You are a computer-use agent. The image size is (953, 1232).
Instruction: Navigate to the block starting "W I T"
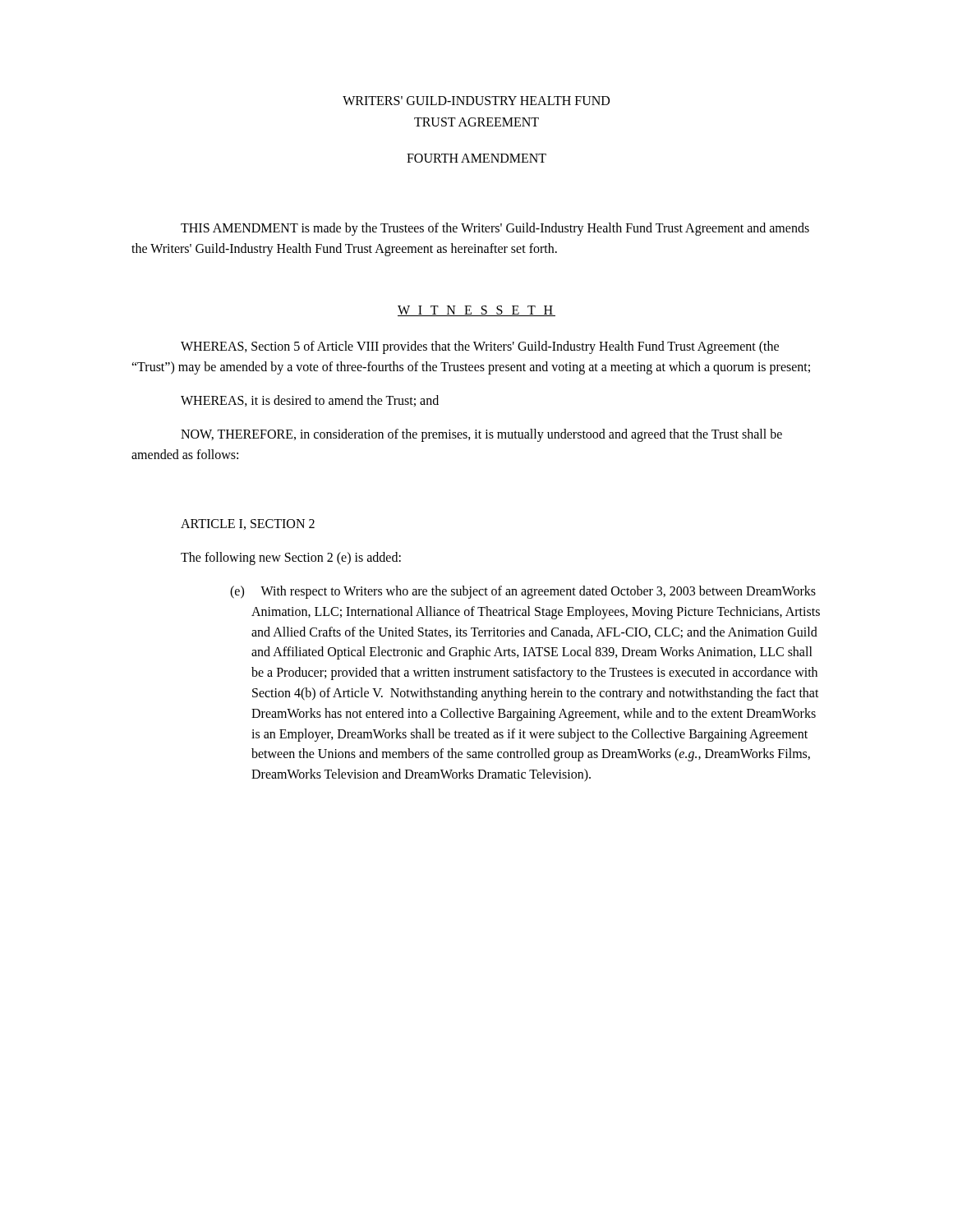[476, 310]
